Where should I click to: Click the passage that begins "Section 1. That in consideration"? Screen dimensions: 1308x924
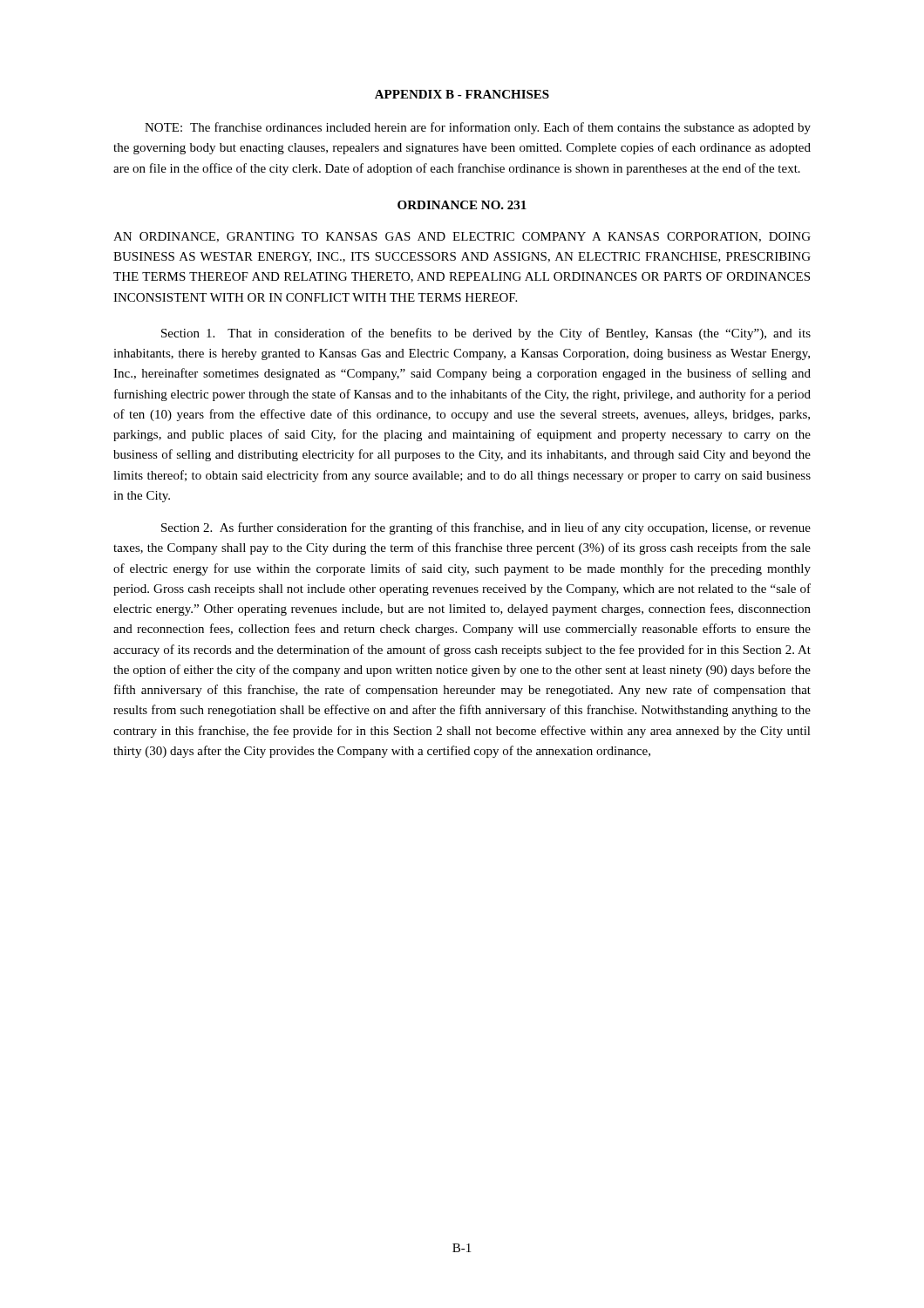[462, 414]
